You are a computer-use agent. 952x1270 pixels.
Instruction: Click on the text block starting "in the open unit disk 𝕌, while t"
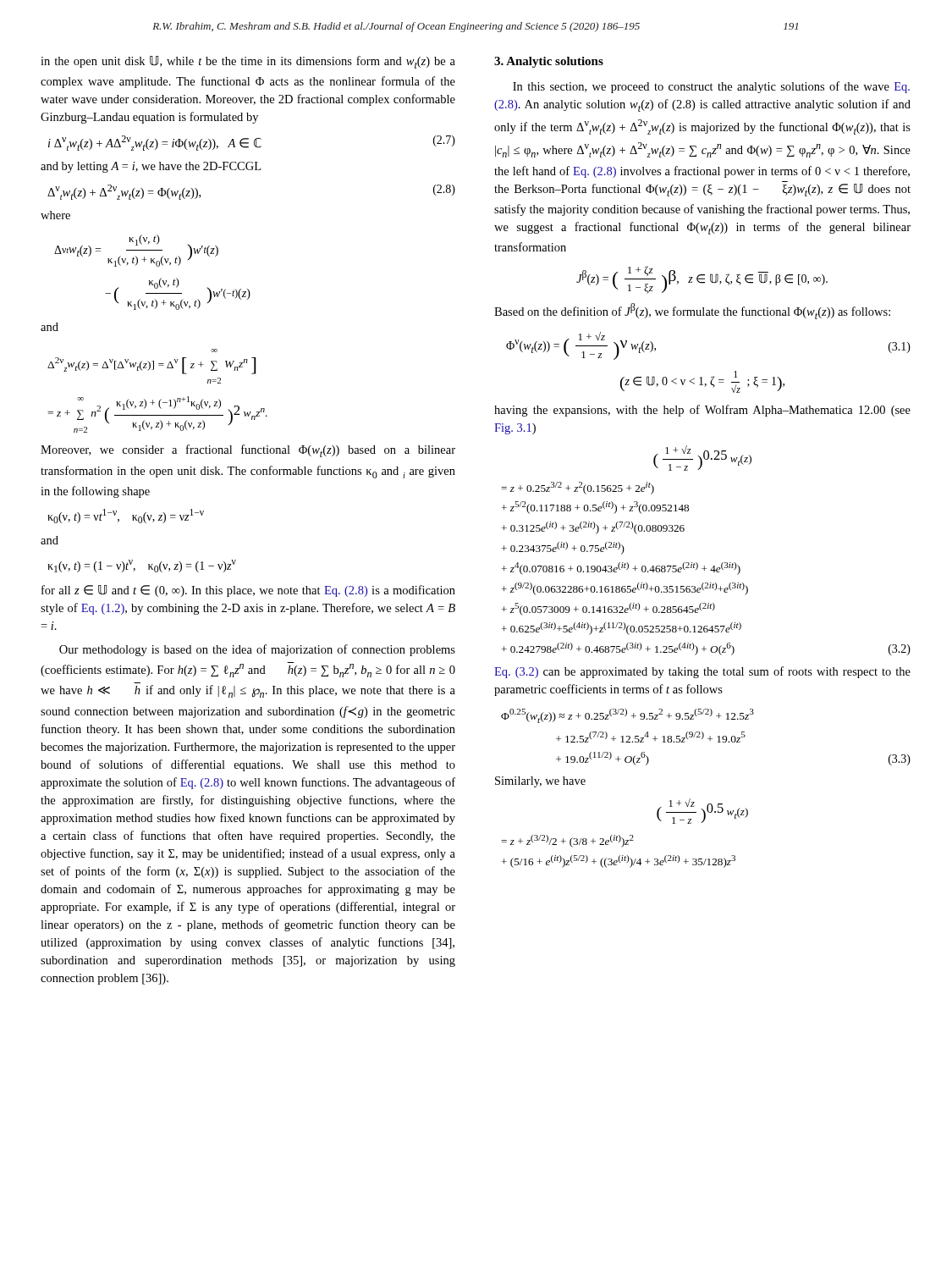pyautogui.click(x=248, y=89)
